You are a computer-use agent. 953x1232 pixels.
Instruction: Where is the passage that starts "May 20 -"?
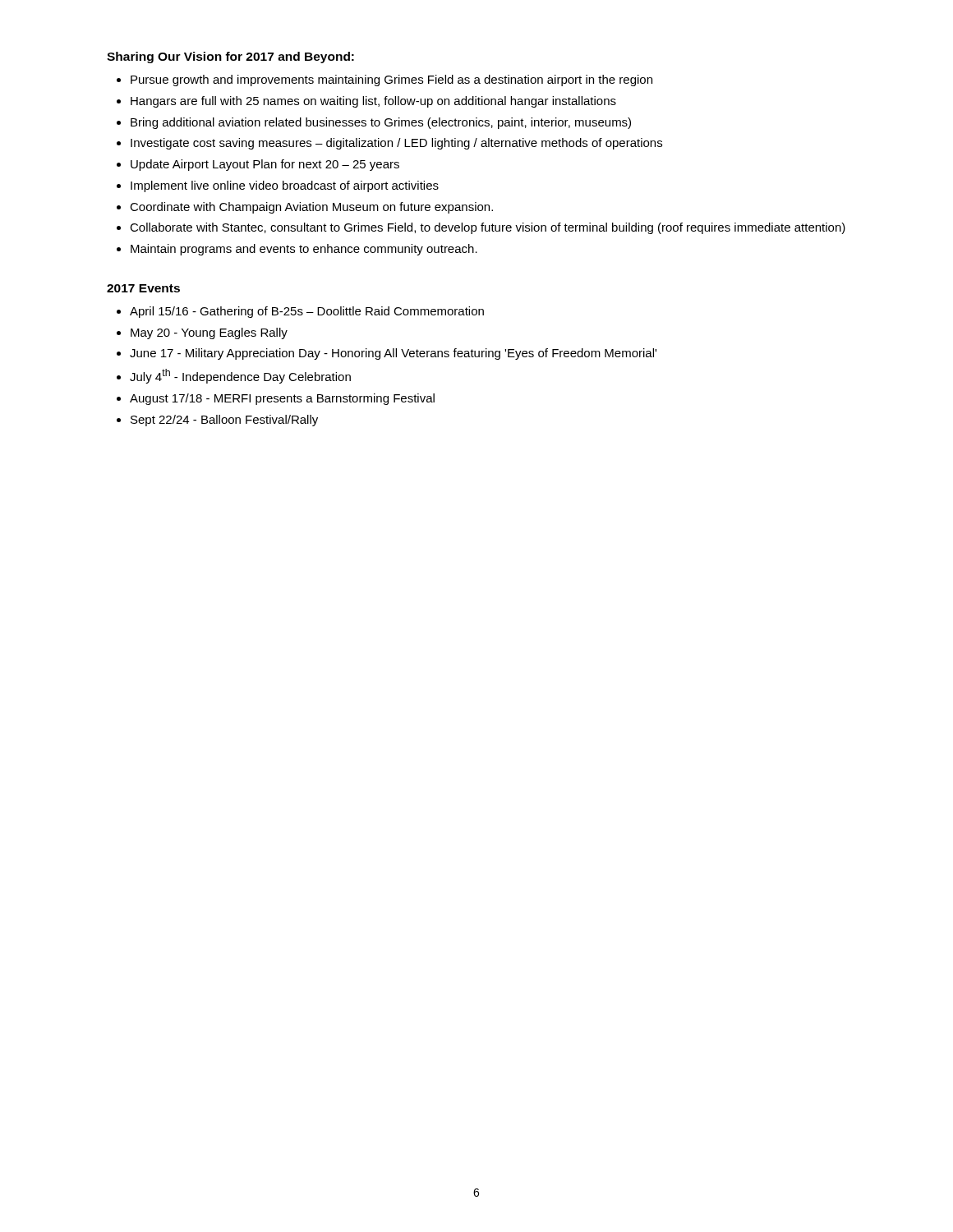(209, 332)
